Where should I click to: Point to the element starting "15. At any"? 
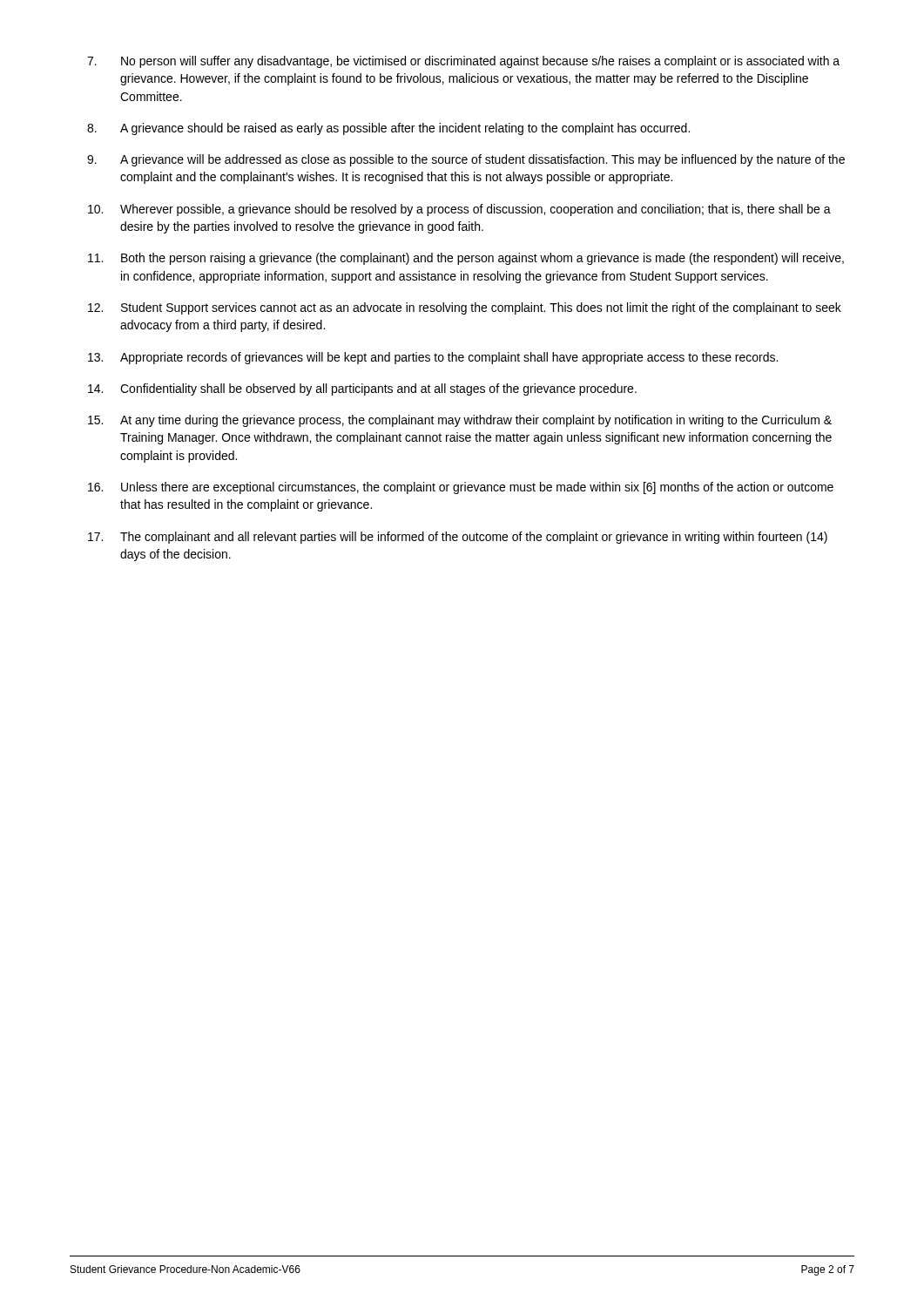(x=471, y=438)
